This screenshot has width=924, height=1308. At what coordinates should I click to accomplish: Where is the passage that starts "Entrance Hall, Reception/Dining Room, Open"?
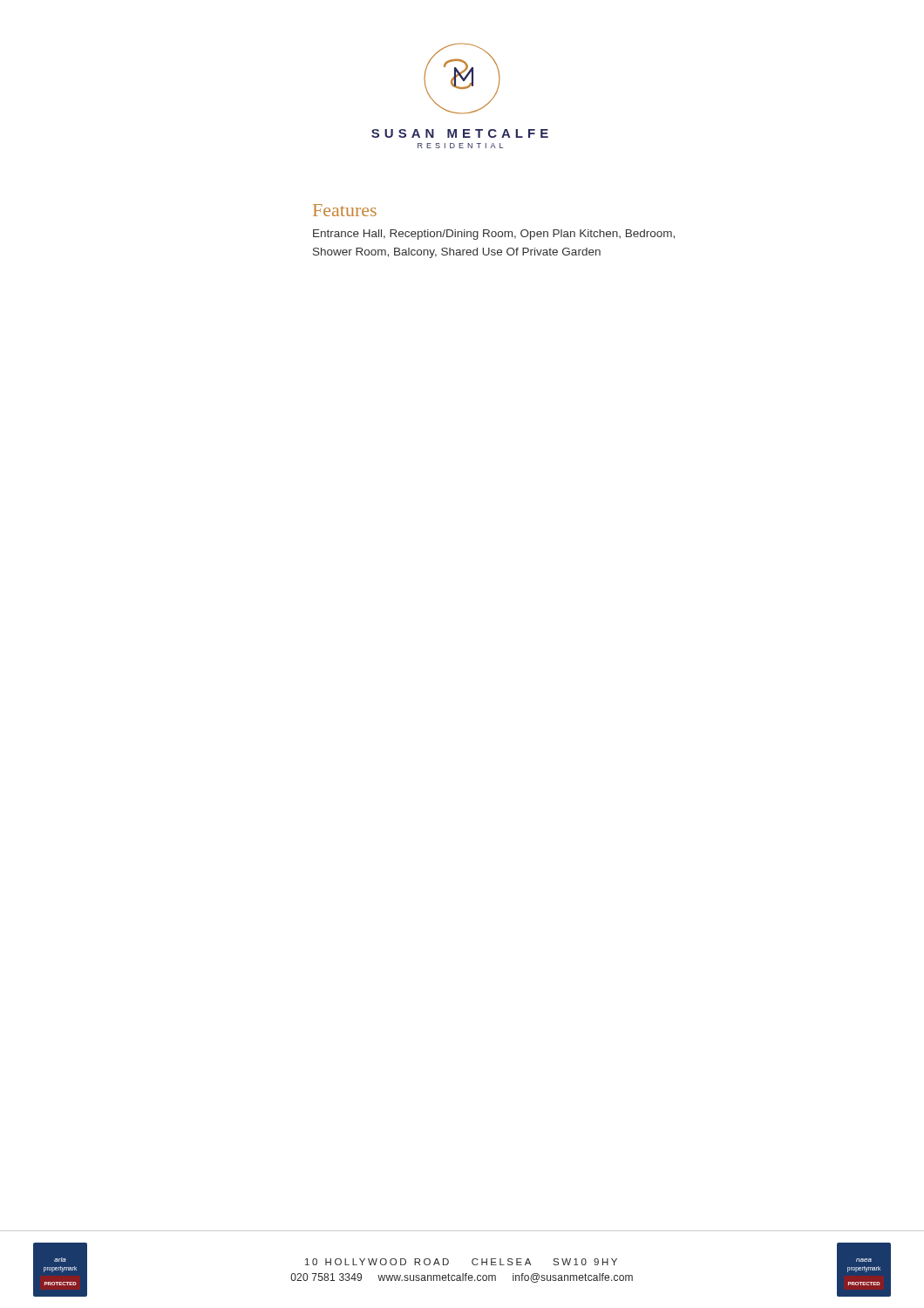pyautogui.click(x=494, y=242)
